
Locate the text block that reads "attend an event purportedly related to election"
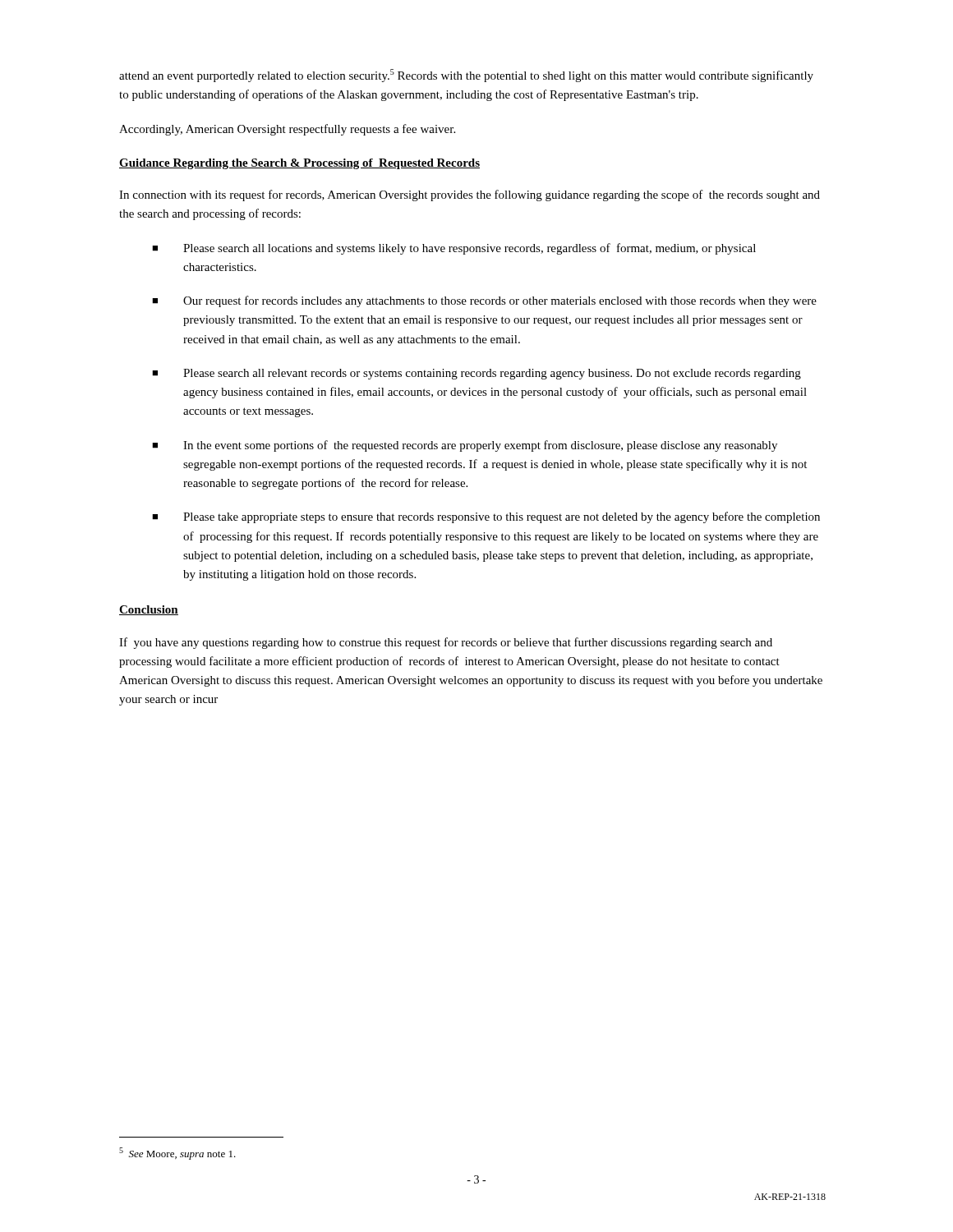tap(466, 84)
